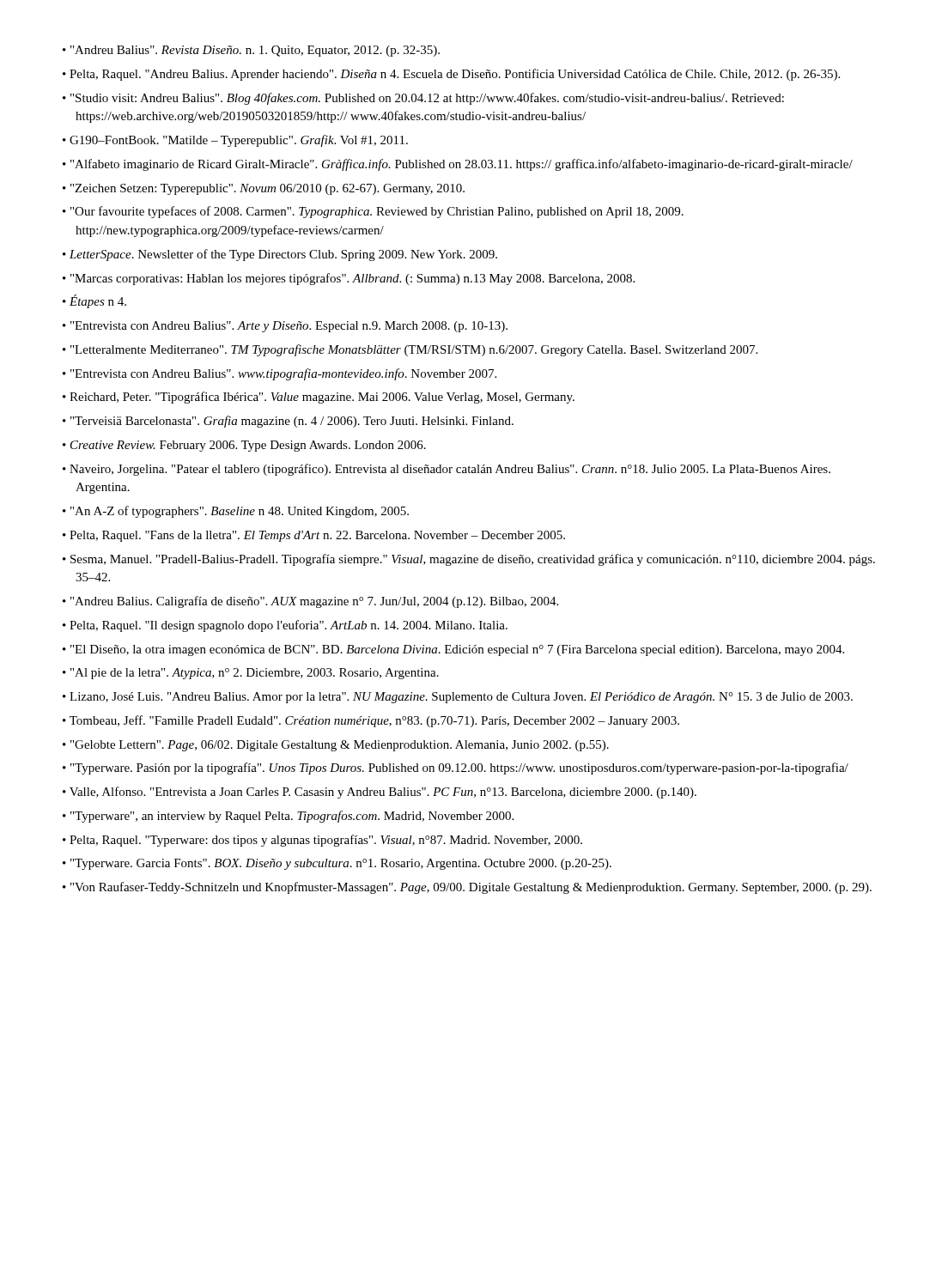Where is the passage that starts "• Pelta, Raquel. "Fans"?

[x=314, y=535]
